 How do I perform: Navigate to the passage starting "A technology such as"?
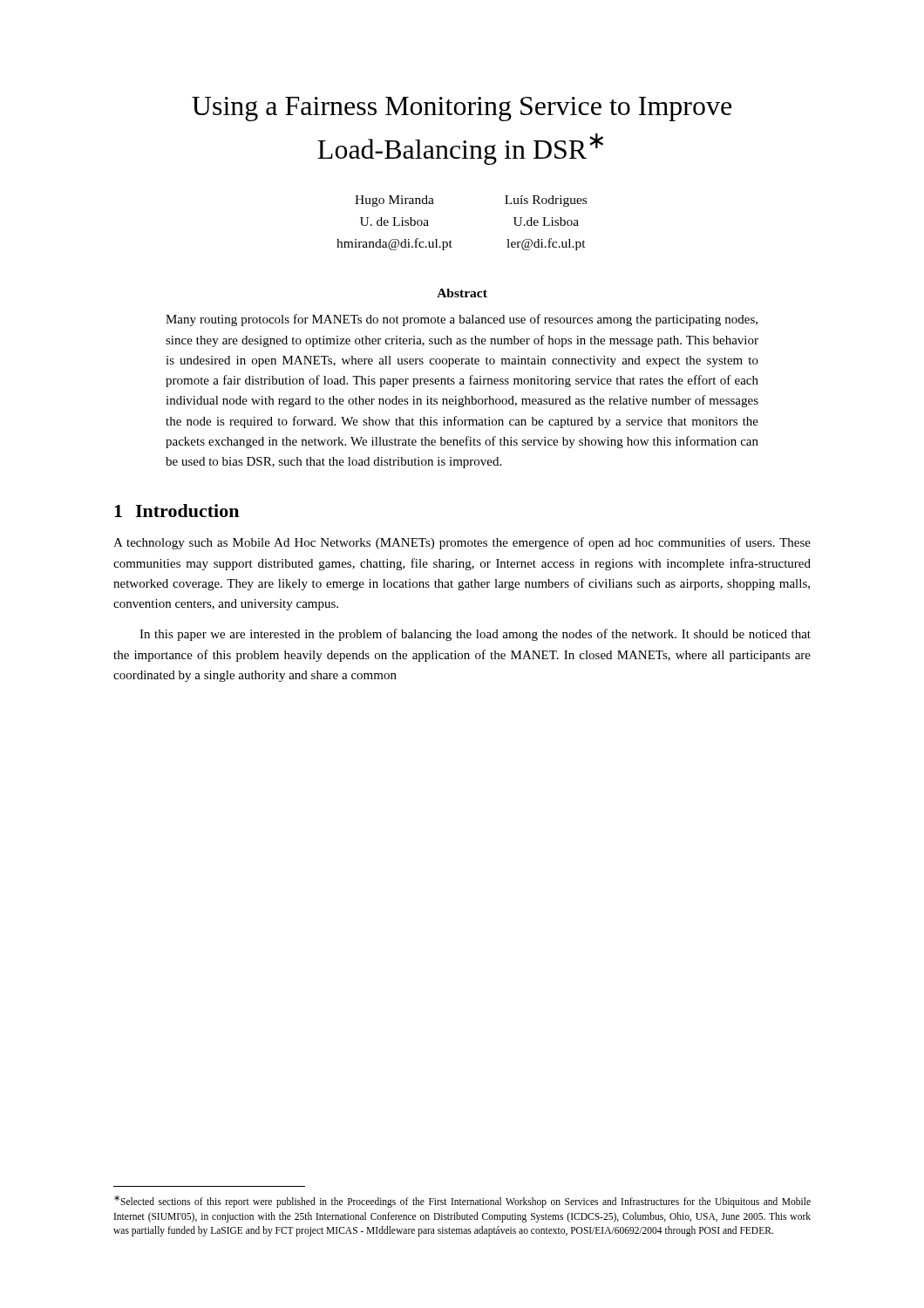pos(462,543)
